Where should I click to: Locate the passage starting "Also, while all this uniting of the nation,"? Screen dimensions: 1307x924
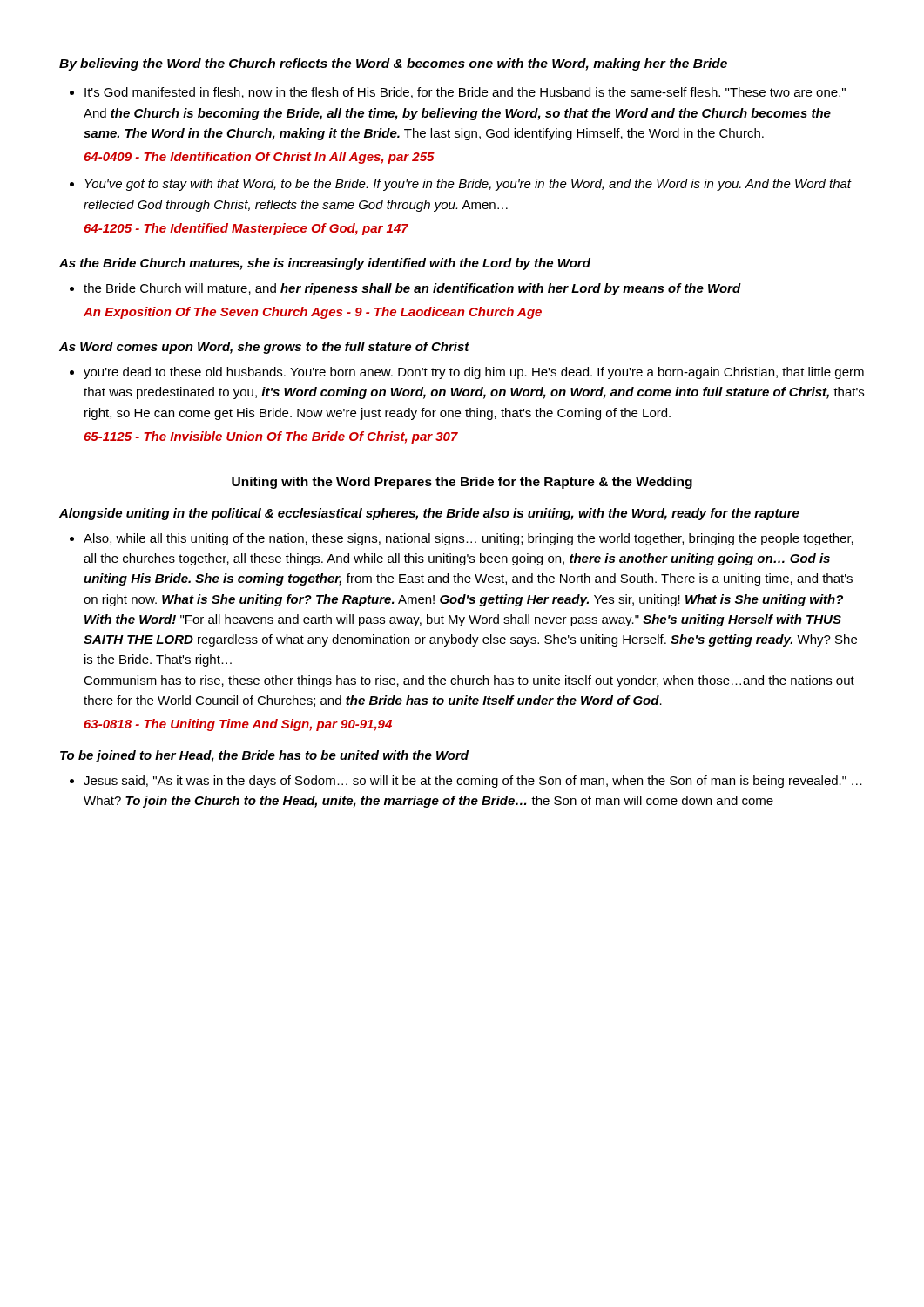tap(474, 632)
